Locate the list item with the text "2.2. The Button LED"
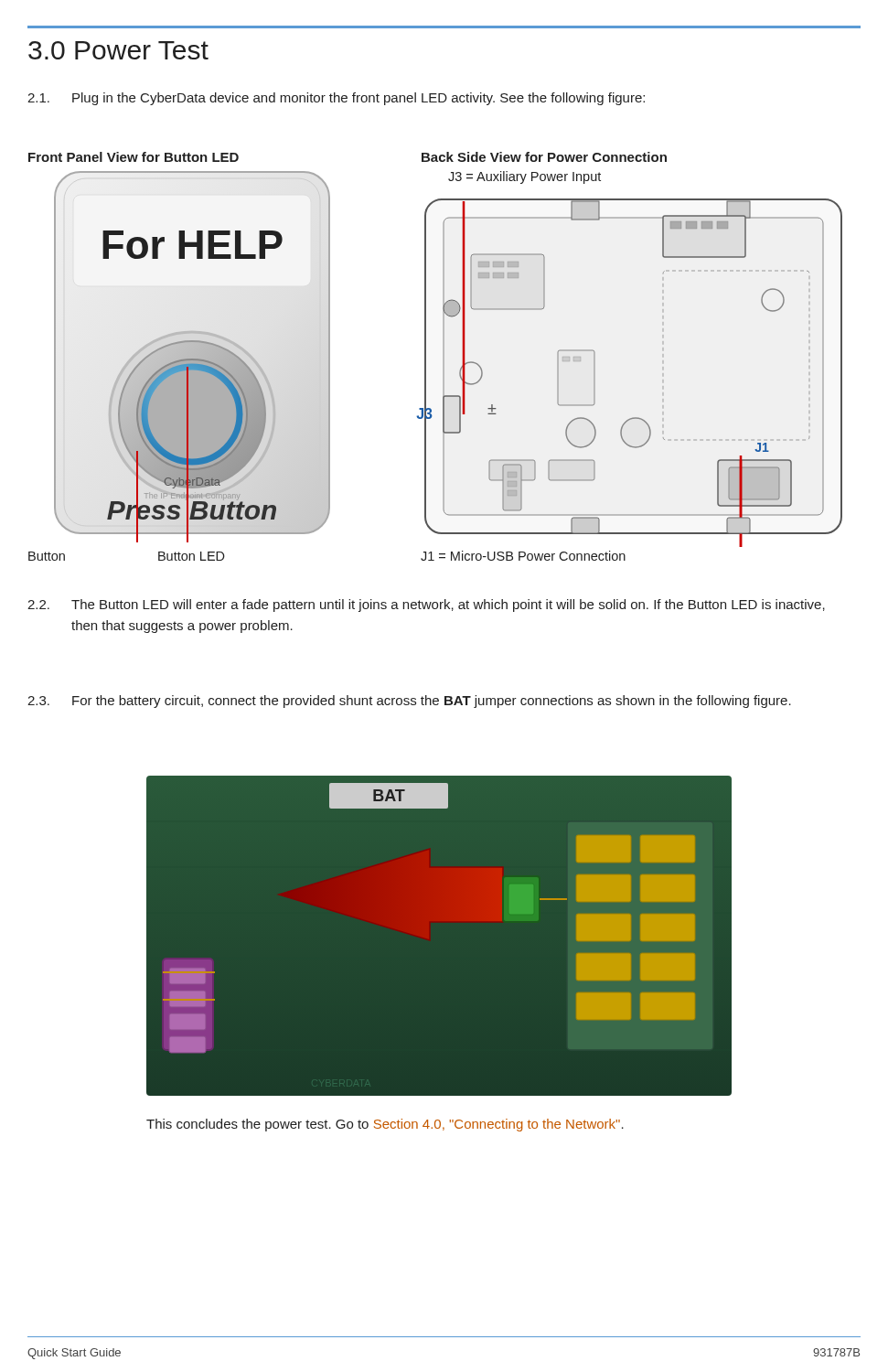888x1372 pixels. [x=439, y=615]
